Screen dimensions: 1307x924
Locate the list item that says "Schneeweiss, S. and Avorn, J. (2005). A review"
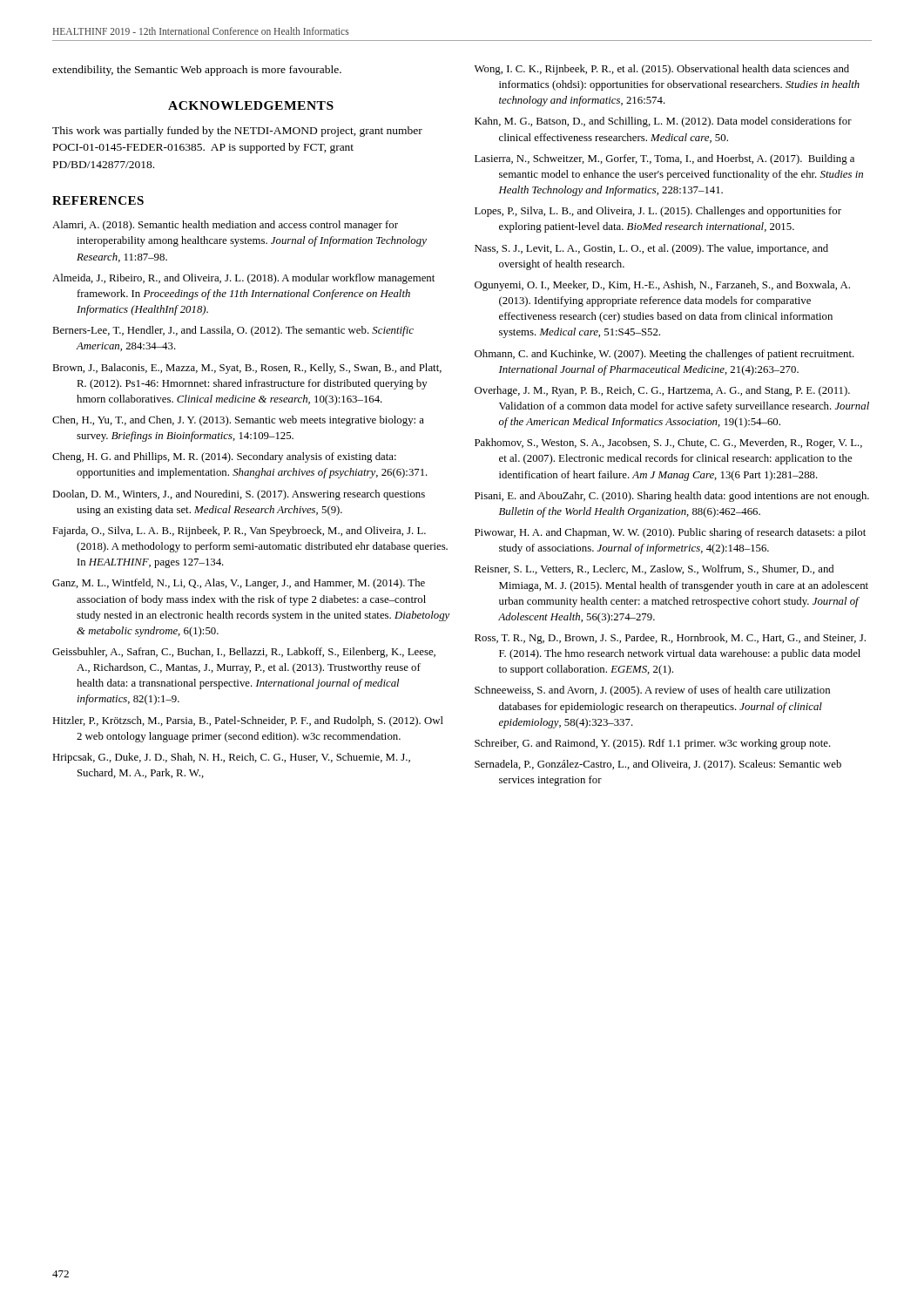[x=652, y=706]
